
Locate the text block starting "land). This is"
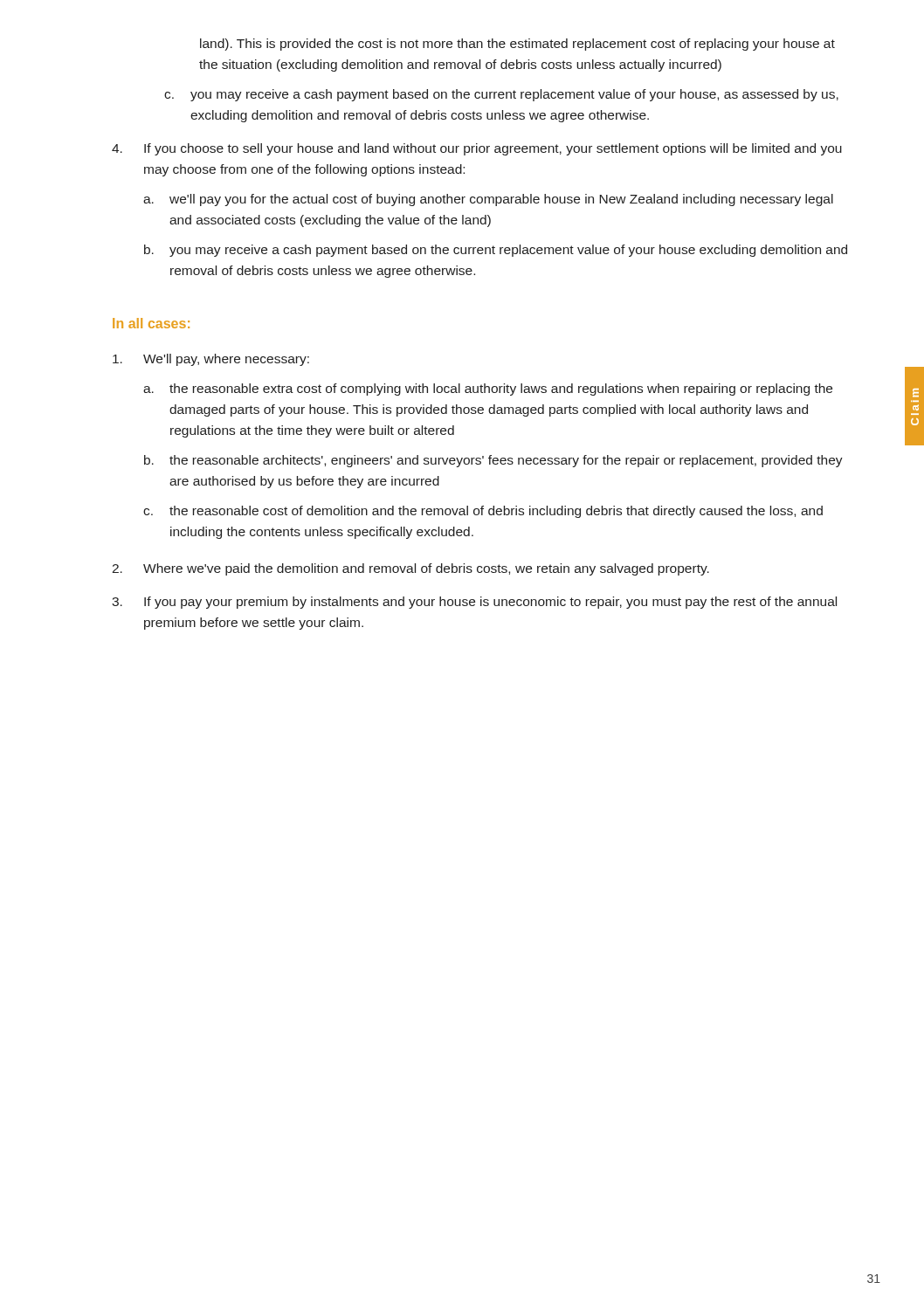click(517, 54)
